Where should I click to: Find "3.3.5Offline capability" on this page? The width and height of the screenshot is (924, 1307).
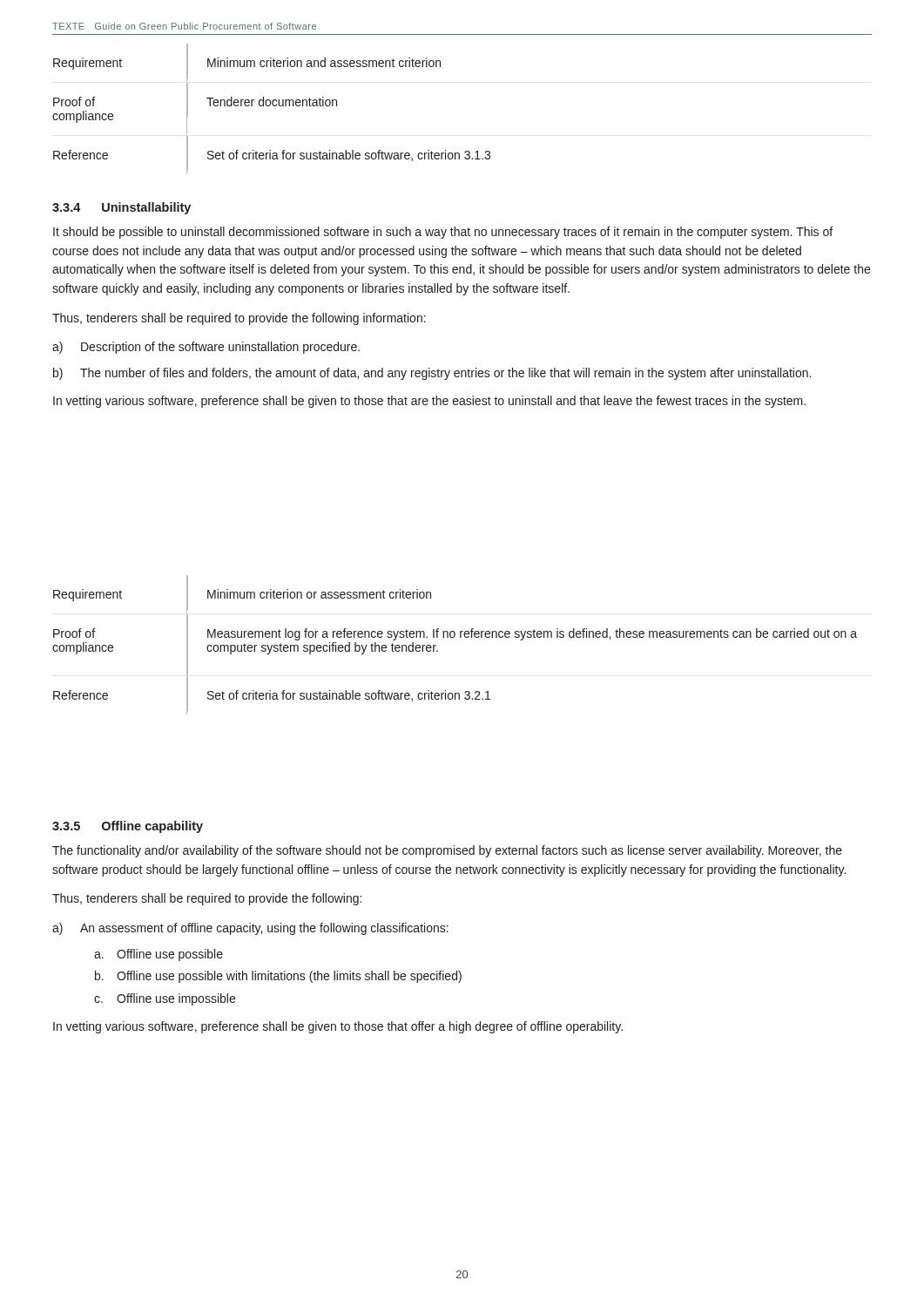pyautogui.click(x=128, y=826)
